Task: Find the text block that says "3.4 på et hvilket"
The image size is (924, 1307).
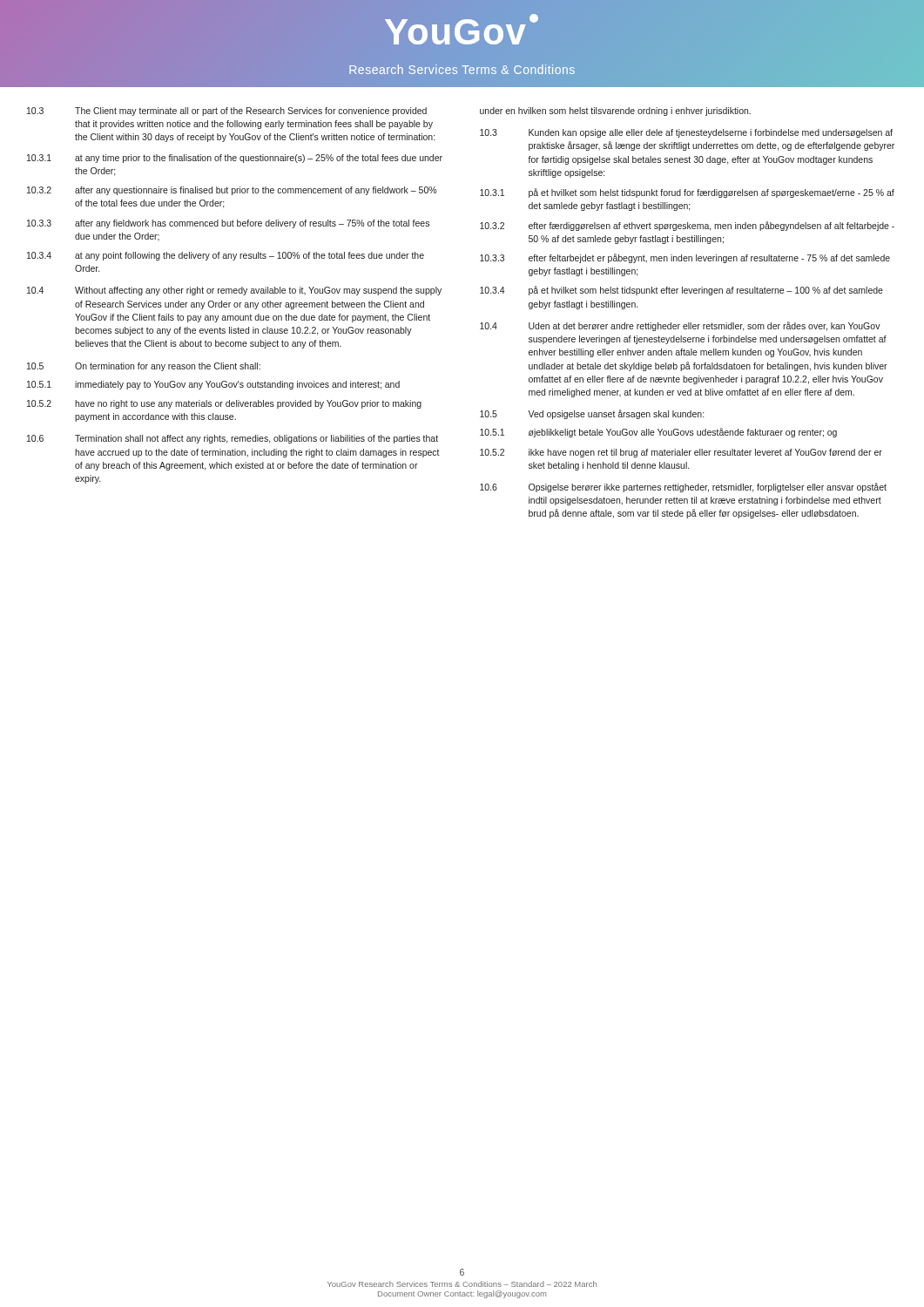Action: 689,298
